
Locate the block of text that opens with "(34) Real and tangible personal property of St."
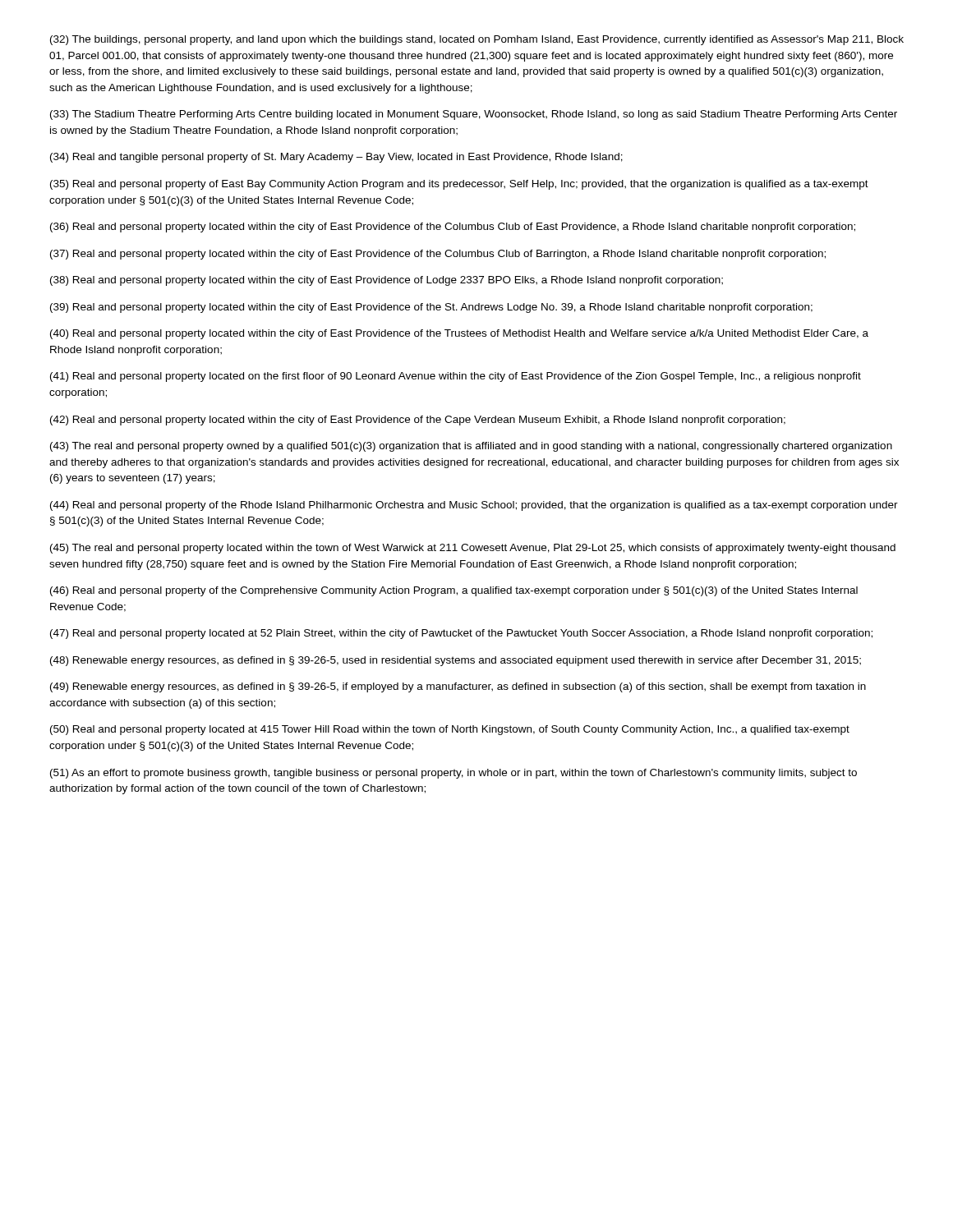coord(336,157)
